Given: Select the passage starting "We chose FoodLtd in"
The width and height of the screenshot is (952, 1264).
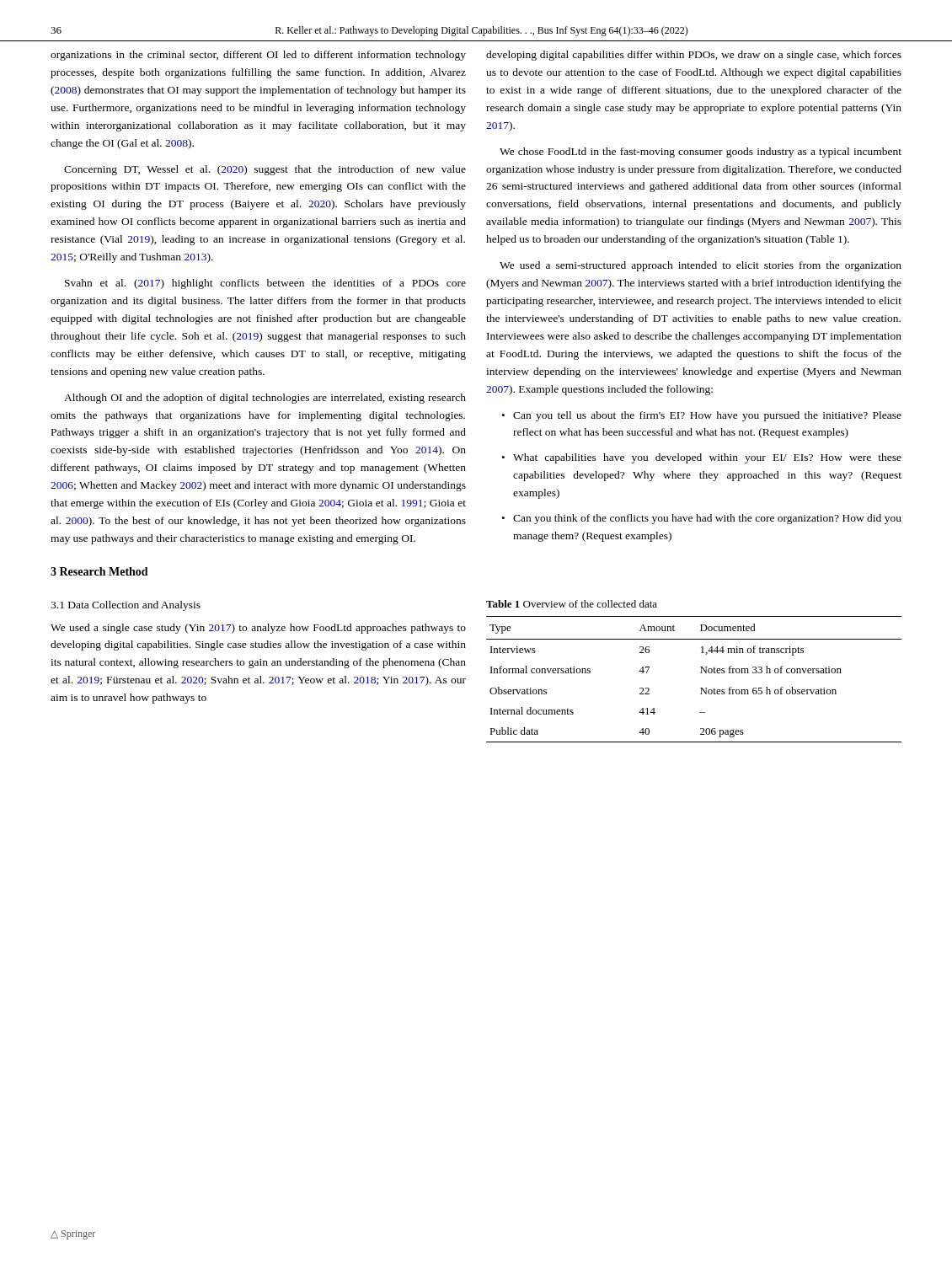Looking at the screenshot, I should (694, 196).
